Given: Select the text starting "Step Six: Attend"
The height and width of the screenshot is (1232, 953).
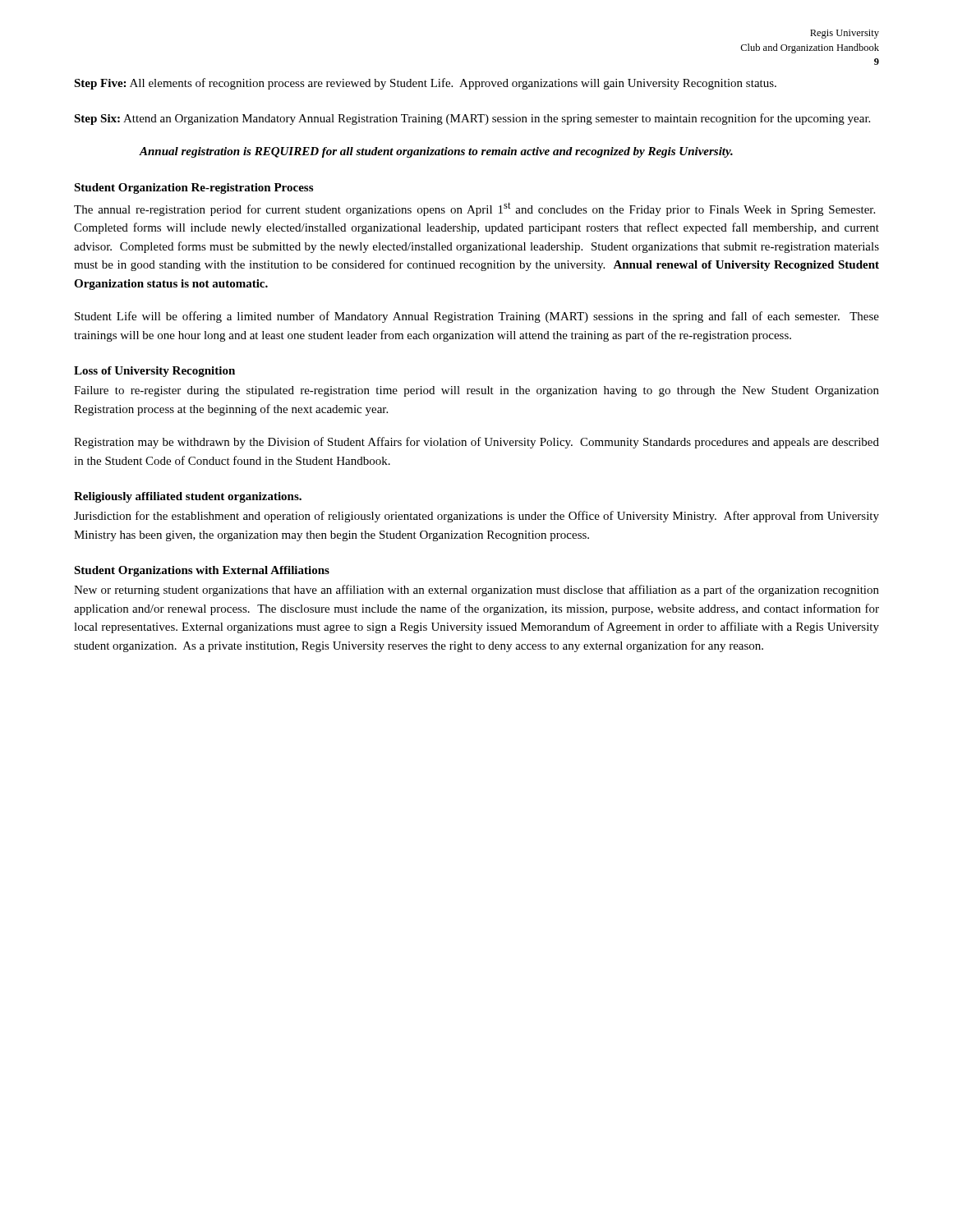Looking at the screenshot, I should click(473, 118).
